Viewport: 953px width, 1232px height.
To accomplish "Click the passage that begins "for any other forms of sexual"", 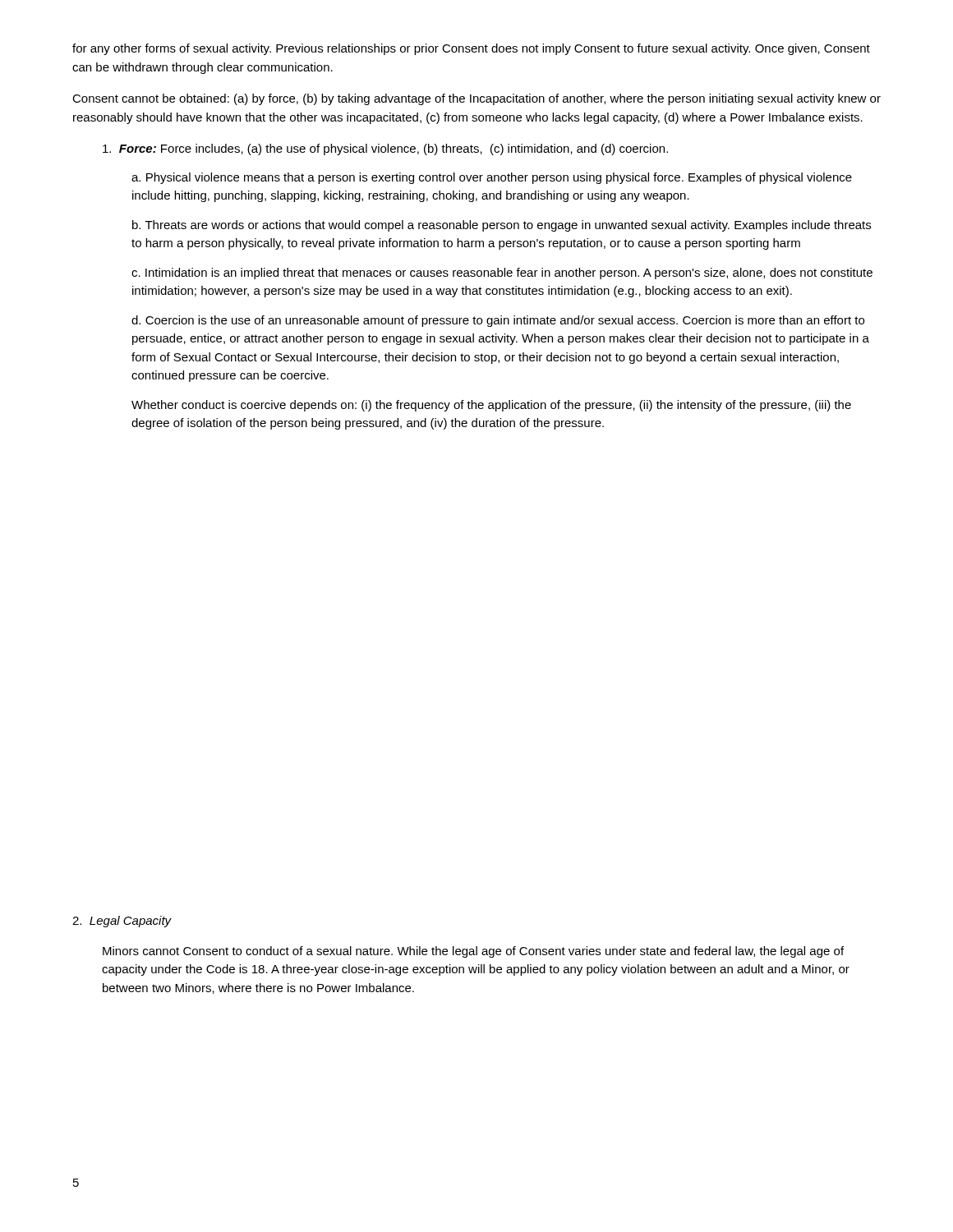I will click(476, 58).
